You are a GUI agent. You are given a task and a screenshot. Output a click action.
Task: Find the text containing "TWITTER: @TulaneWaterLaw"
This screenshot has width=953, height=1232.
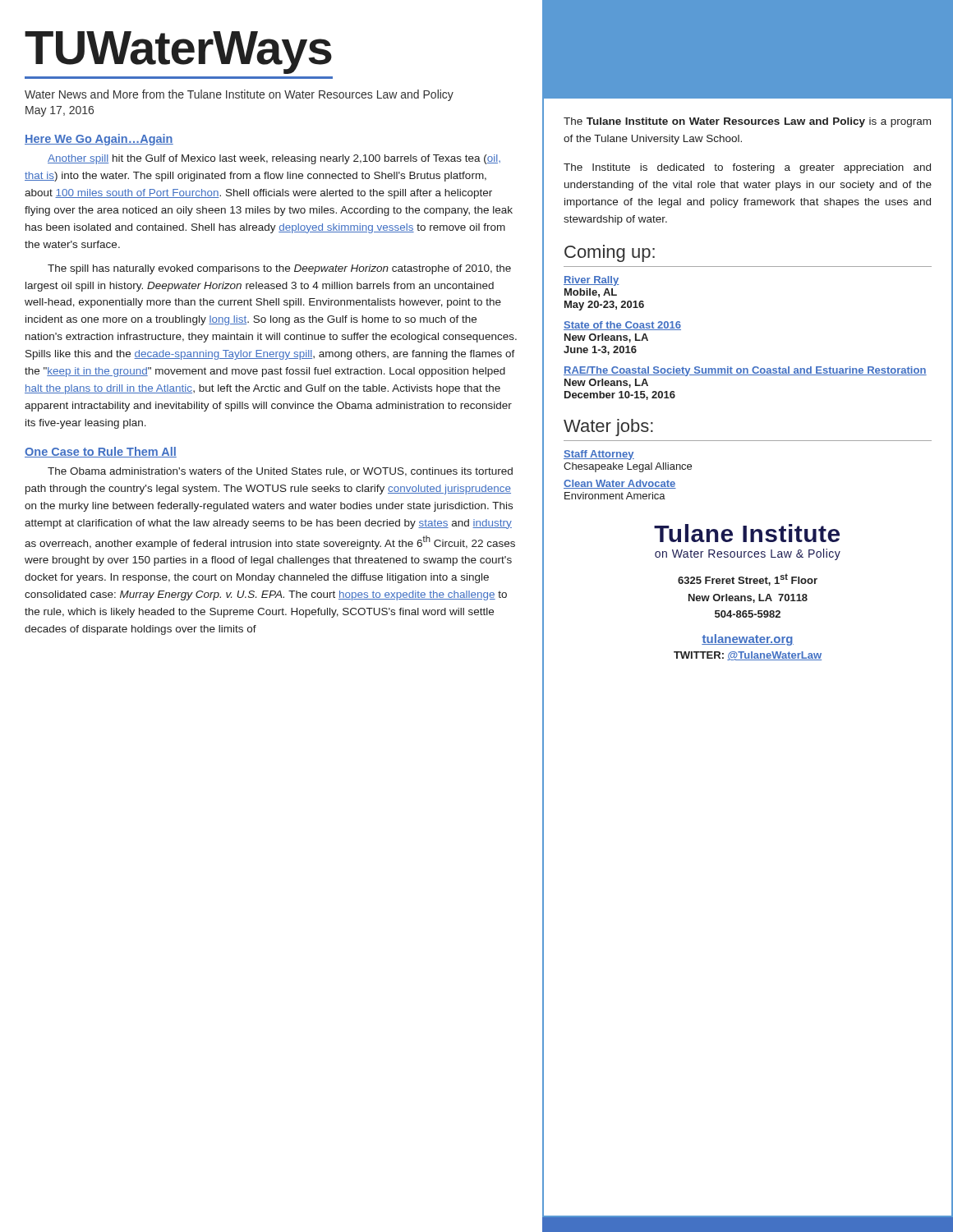[748, 655]
